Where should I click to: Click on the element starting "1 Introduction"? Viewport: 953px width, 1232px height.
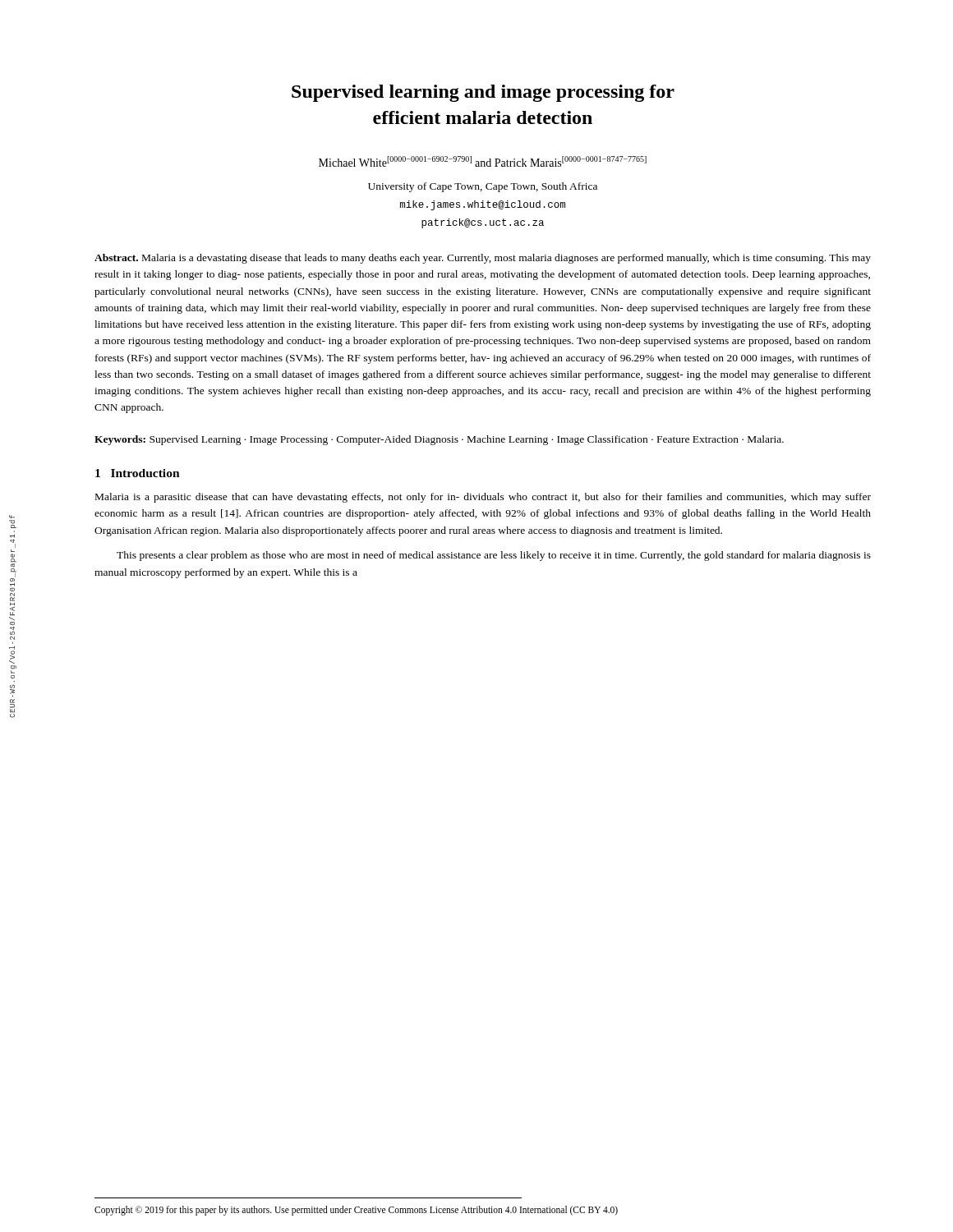coord(137,473)
